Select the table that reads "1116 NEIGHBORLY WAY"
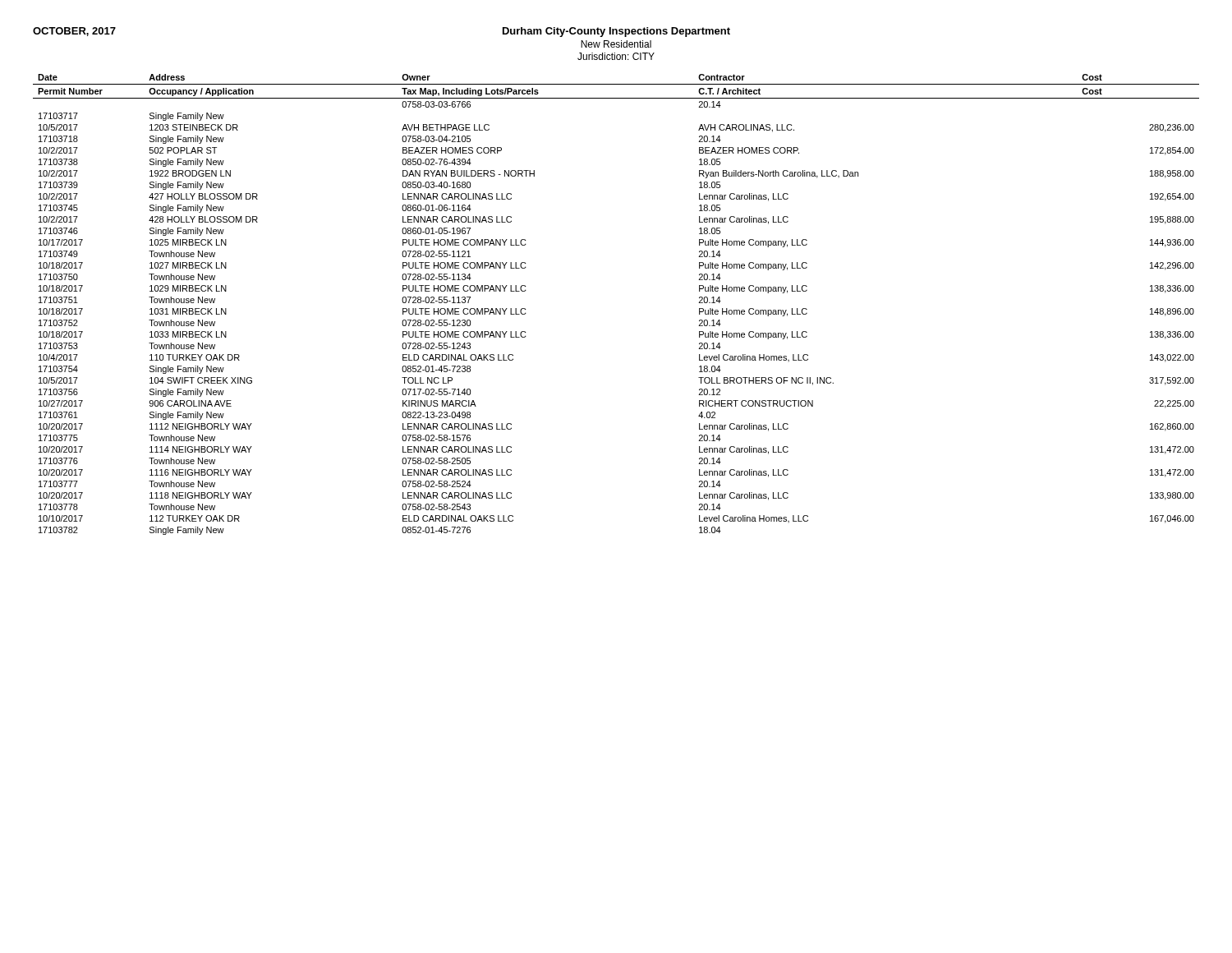This screenshot has width=1232, height=953. (x=616, y=303)
